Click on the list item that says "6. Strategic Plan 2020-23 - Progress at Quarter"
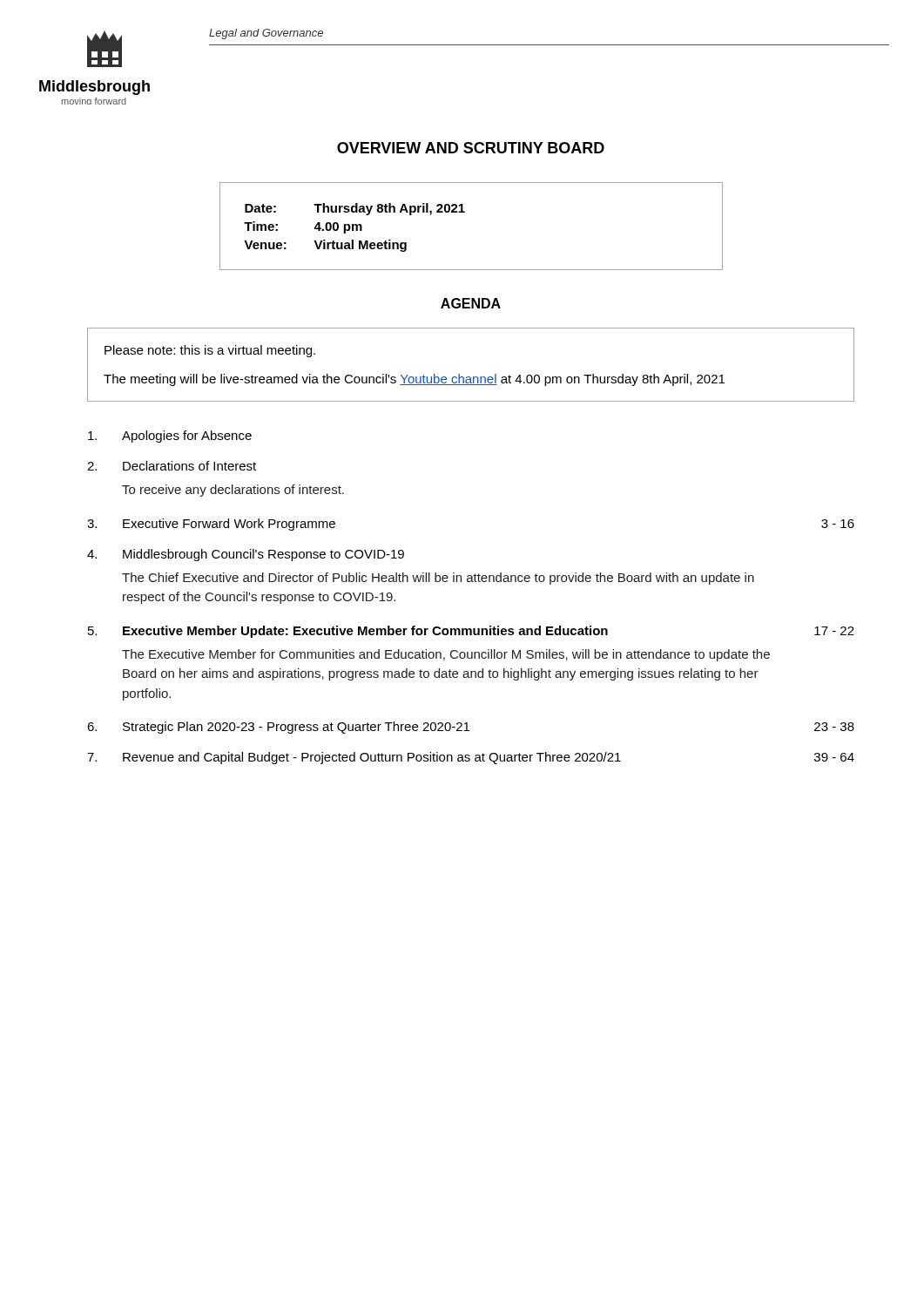This screenshot has height=1307, width=924. point(471,726)
